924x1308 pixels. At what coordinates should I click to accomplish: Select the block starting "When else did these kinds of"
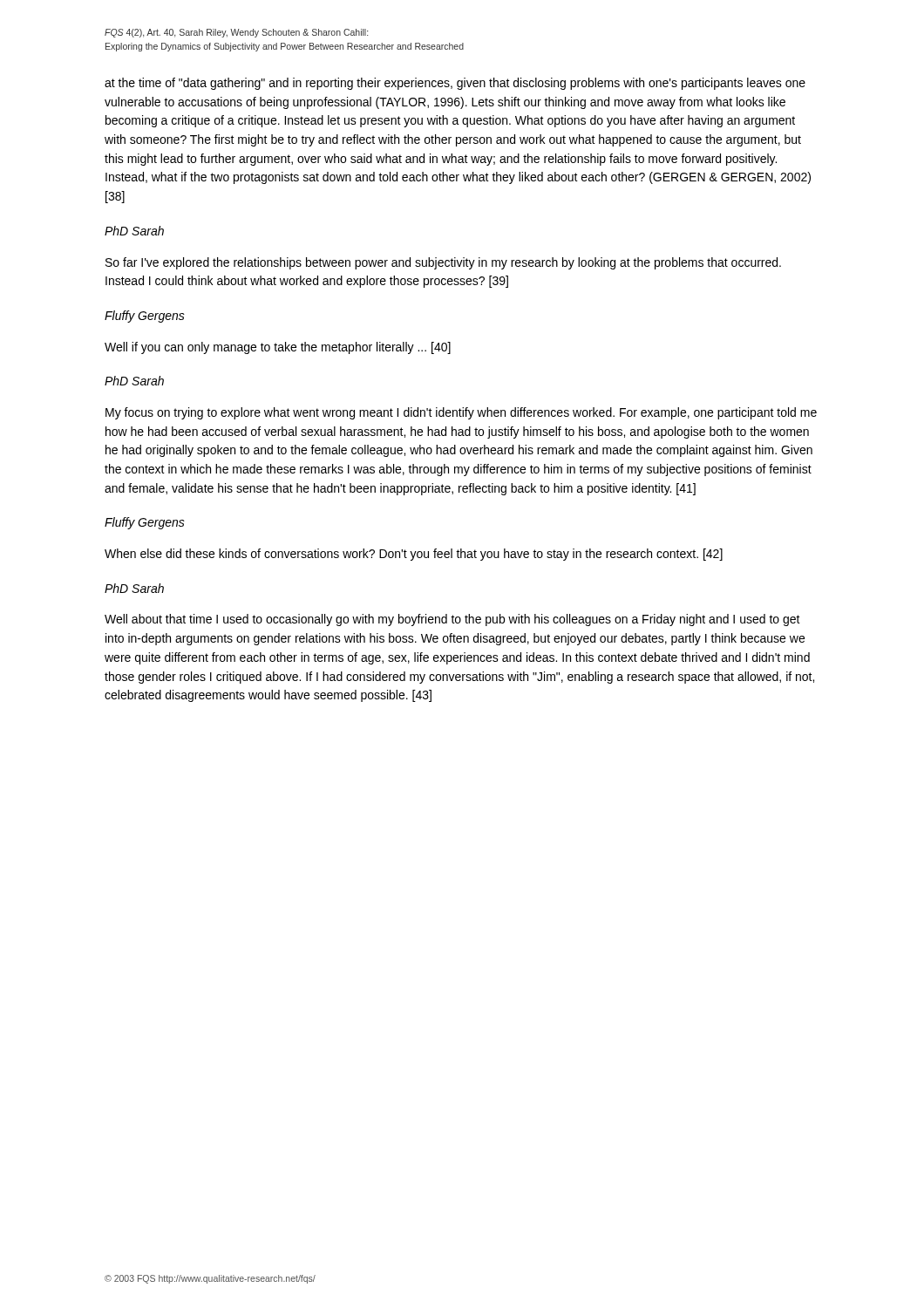pos(414,554)
